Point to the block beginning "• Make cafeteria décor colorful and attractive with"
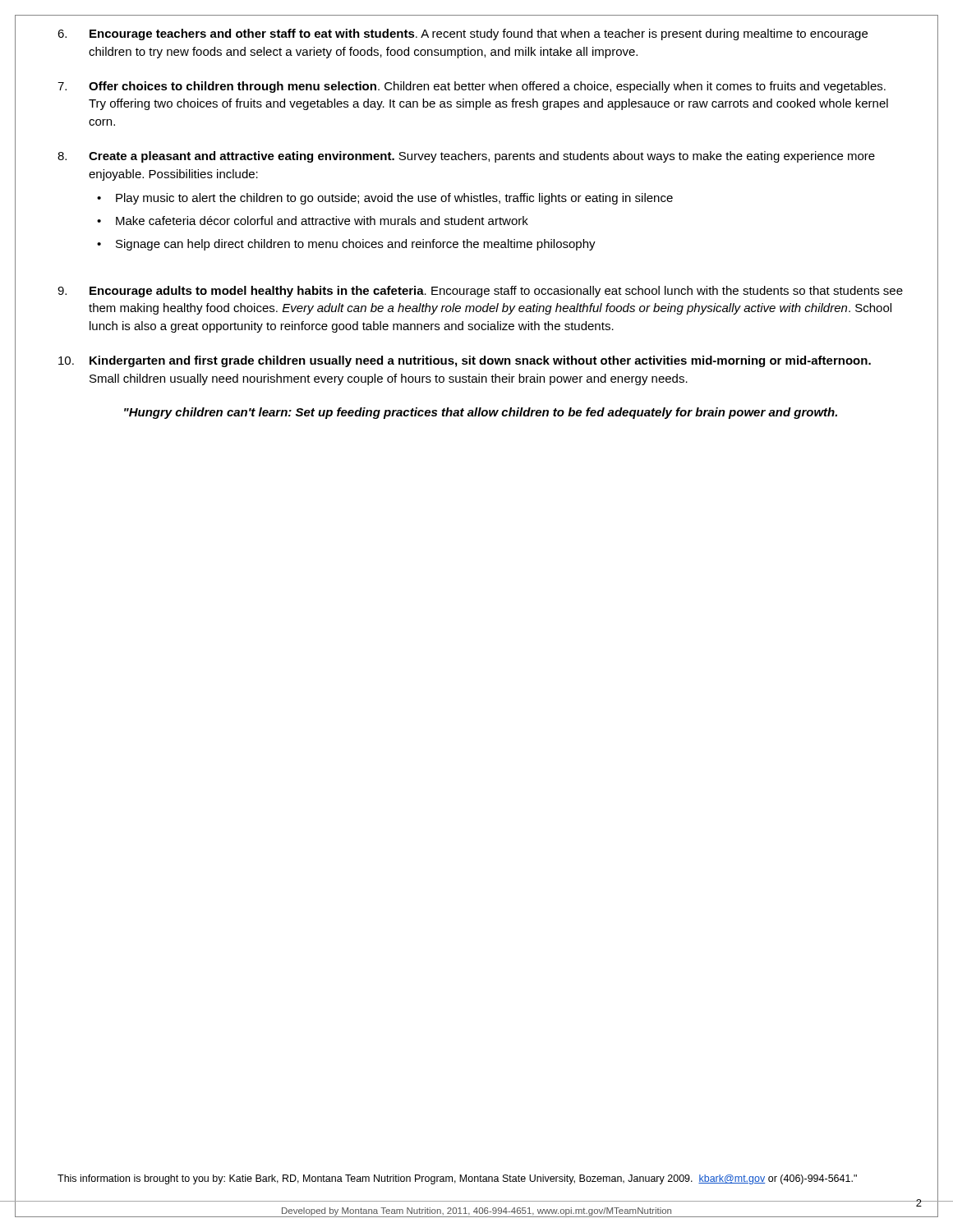953x1232 pixels. click(312, 221)
